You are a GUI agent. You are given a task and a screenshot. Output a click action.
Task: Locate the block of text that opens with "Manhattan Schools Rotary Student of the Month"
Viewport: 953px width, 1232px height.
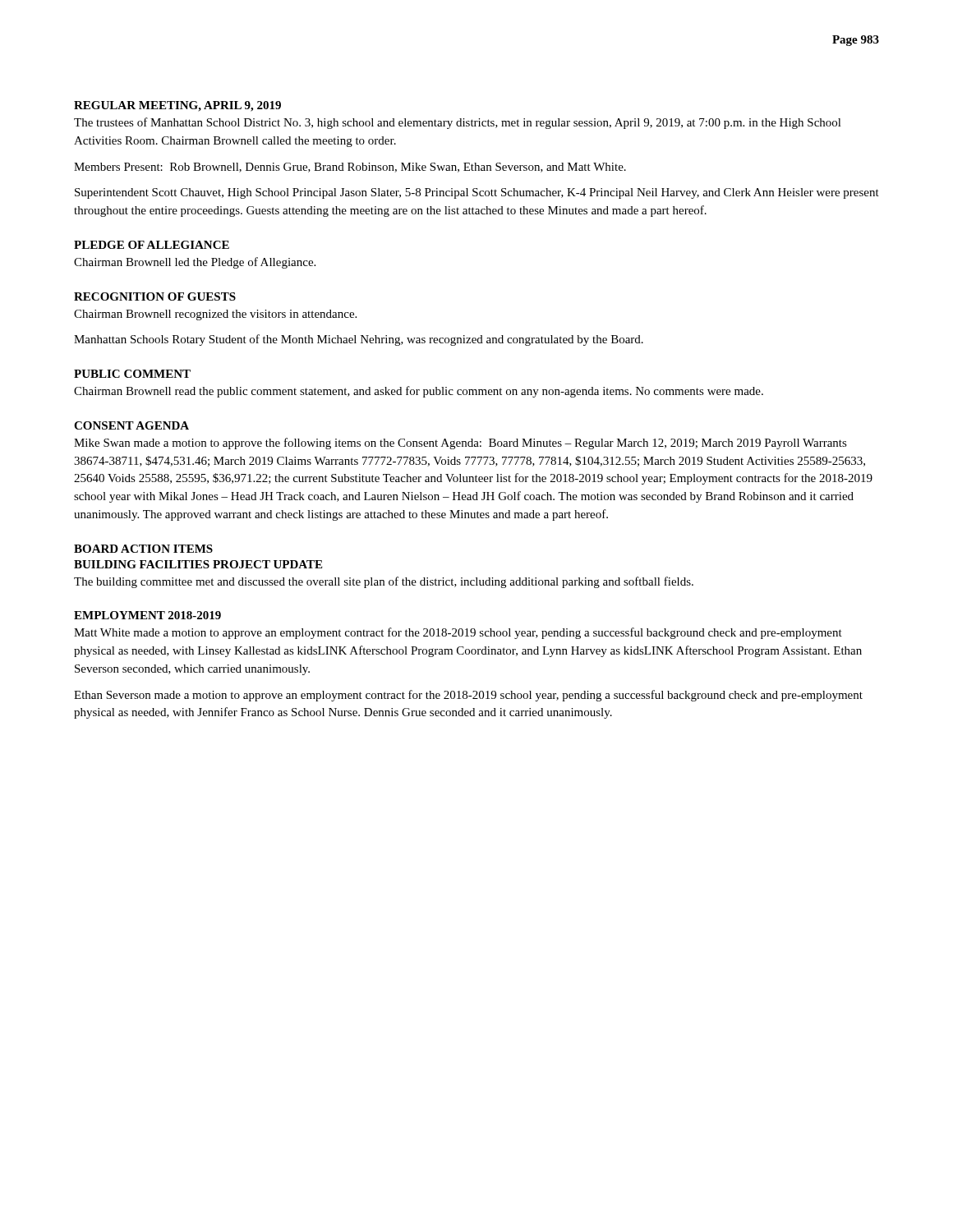point(359,339)
